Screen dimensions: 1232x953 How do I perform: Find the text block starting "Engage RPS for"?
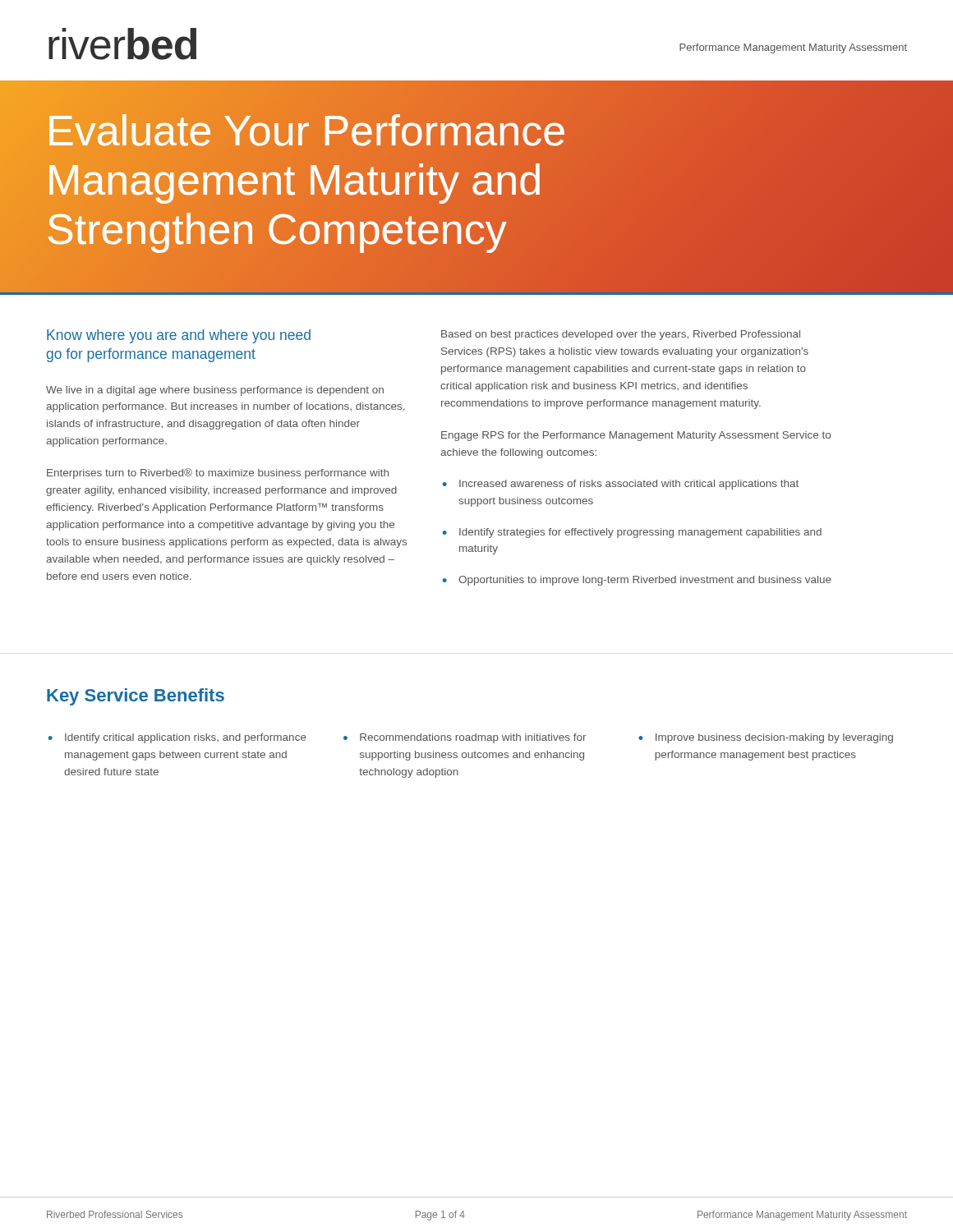(x=638, y=444)
